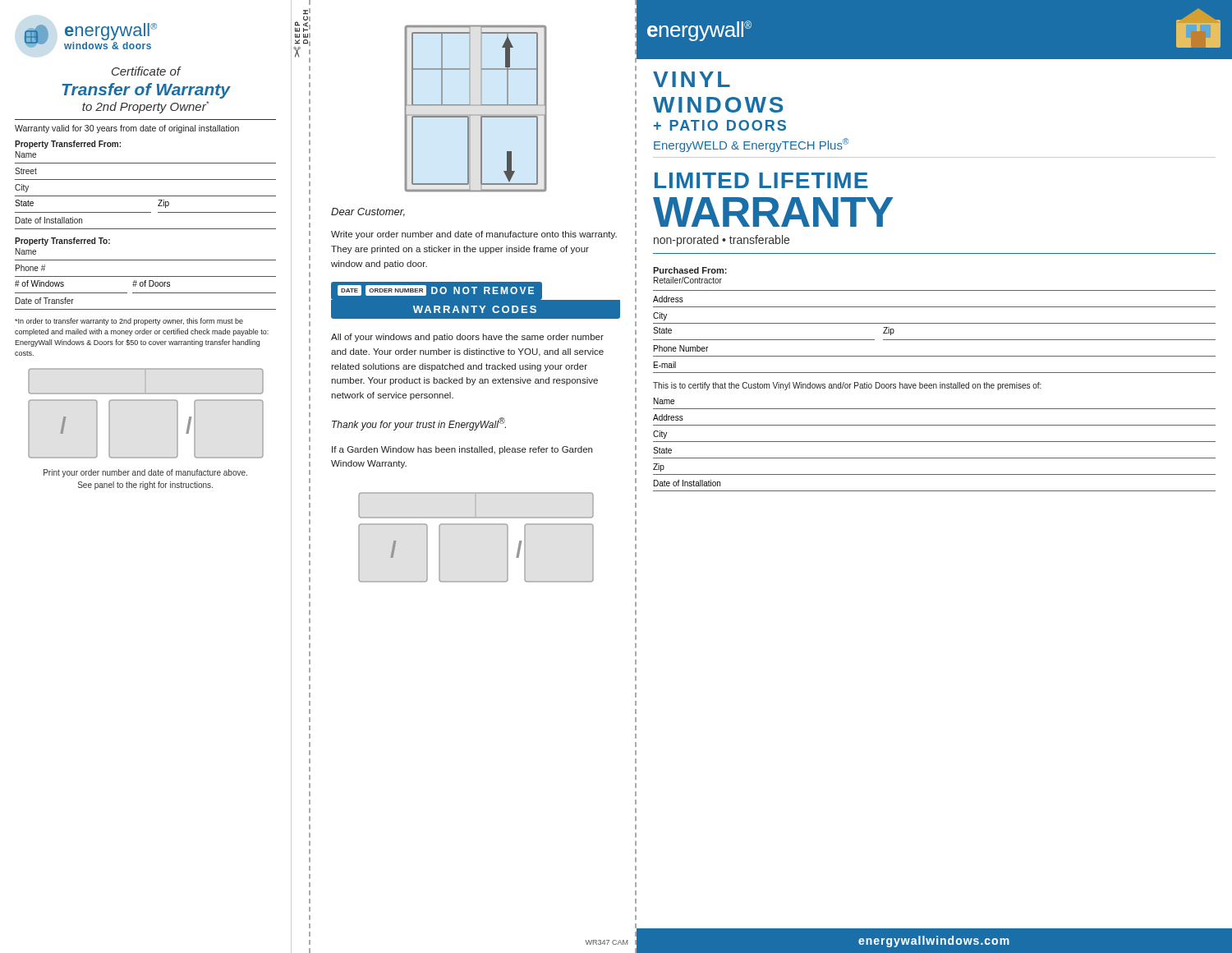Select the text containing "Date of Transfer"
This screenshot has width=1232, height=953.
[x=44, y=301]
